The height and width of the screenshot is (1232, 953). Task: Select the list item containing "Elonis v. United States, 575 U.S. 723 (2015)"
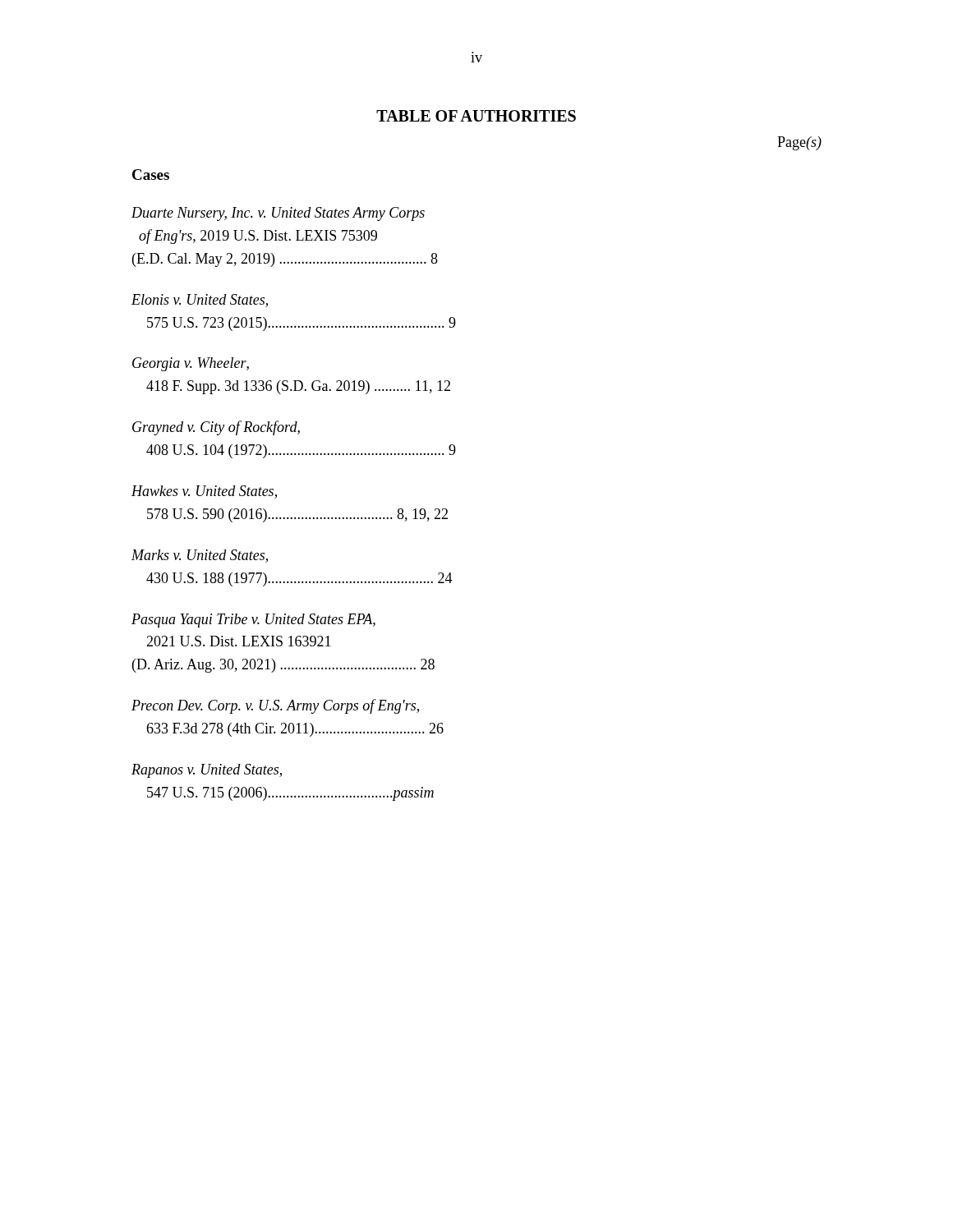point(200,301)
